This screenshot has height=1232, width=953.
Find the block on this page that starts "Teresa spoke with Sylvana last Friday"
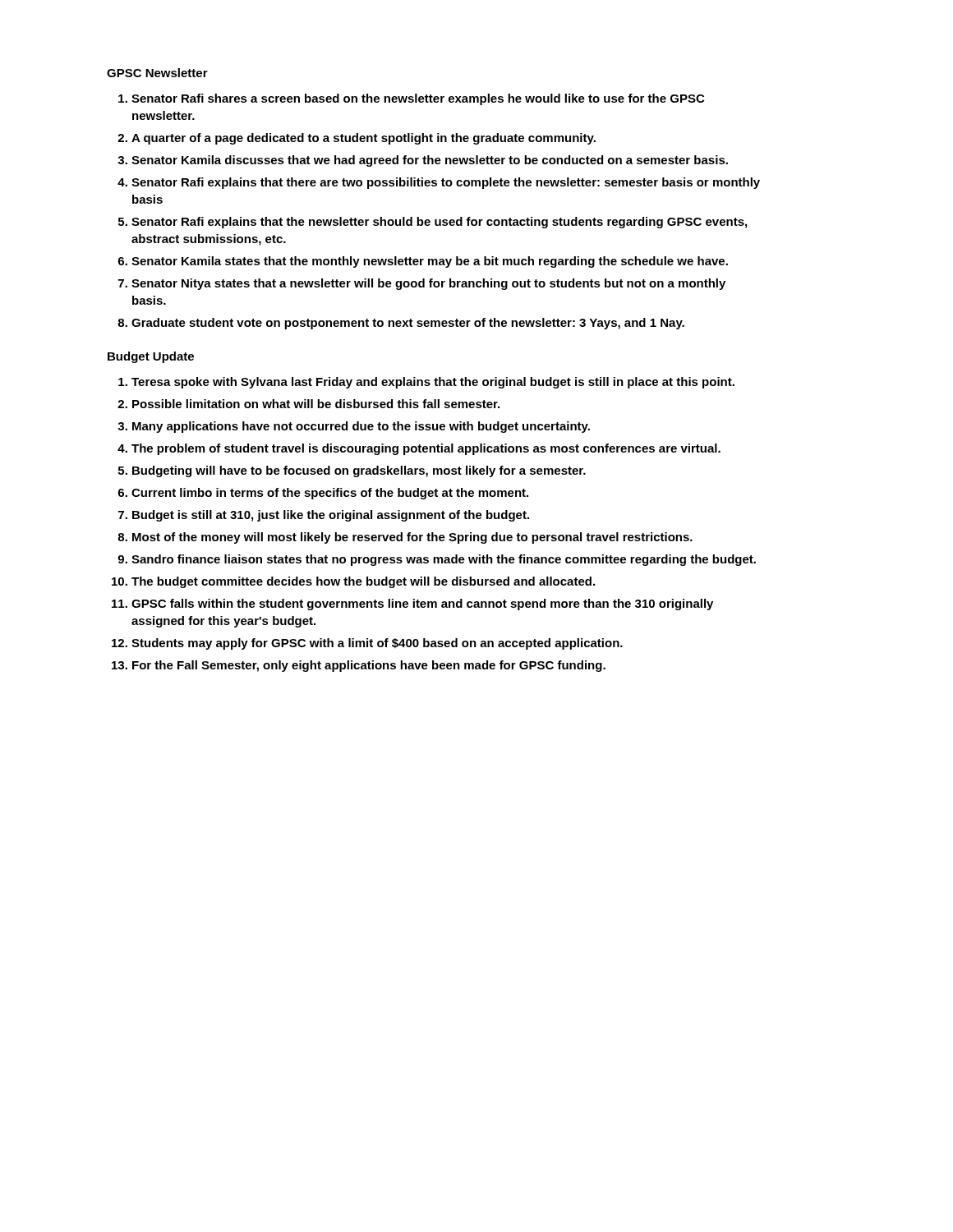click(433, 381)
